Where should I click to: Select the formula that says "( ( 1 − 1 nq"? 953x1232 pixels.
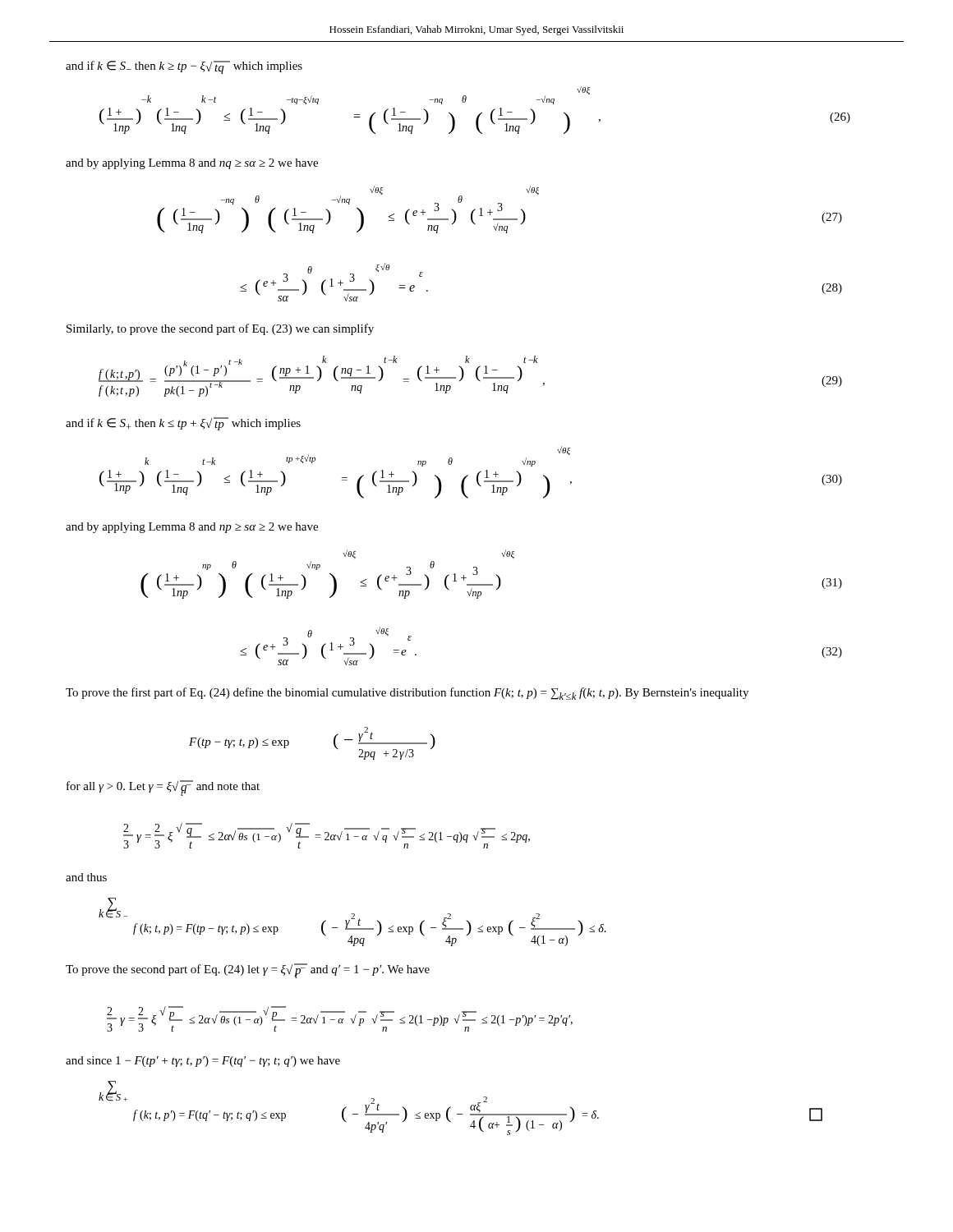coord(476,214)
